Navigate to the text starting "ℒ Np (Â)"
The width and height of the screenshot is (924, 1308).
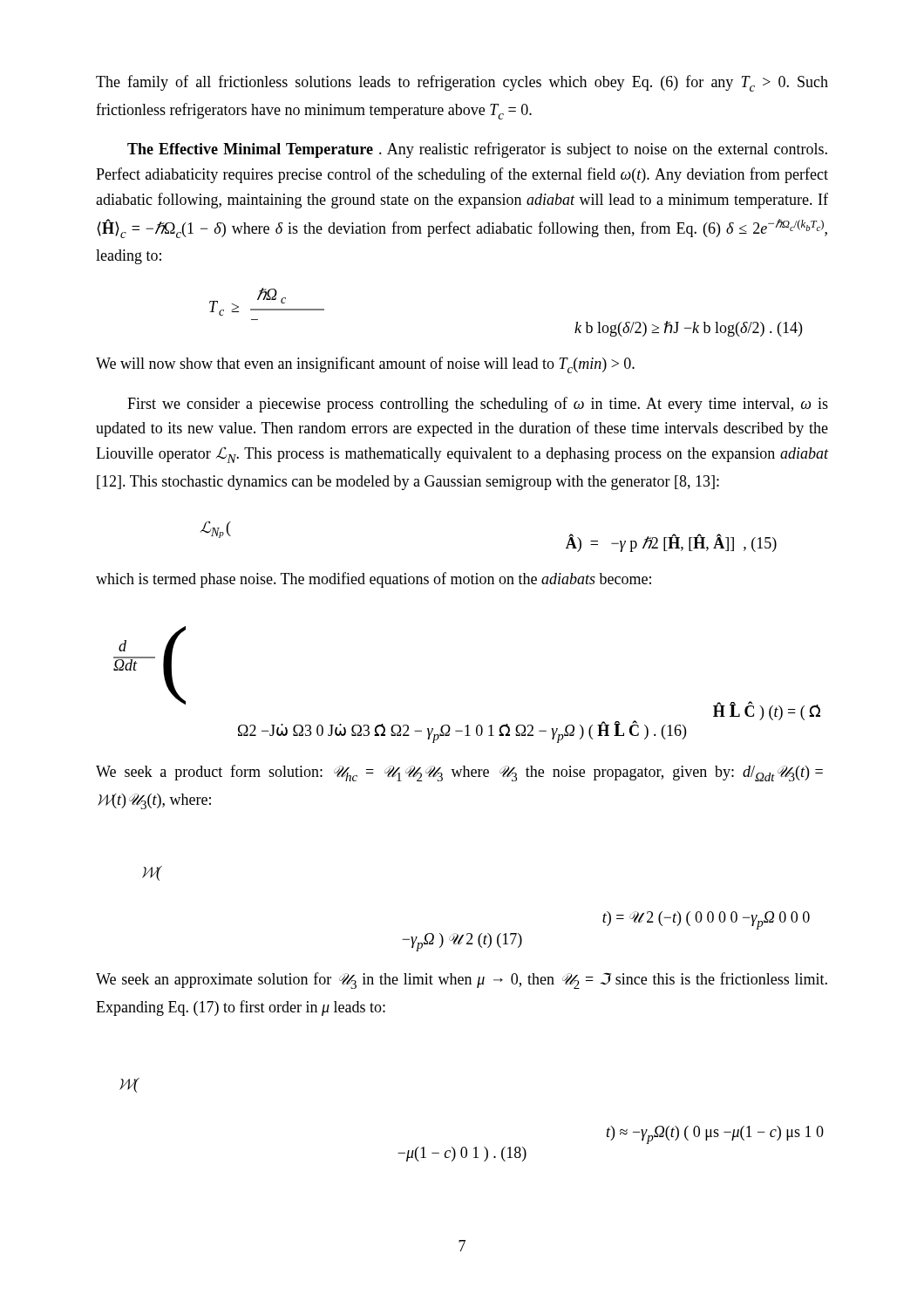pyautogui.click(x=212, y=536)
